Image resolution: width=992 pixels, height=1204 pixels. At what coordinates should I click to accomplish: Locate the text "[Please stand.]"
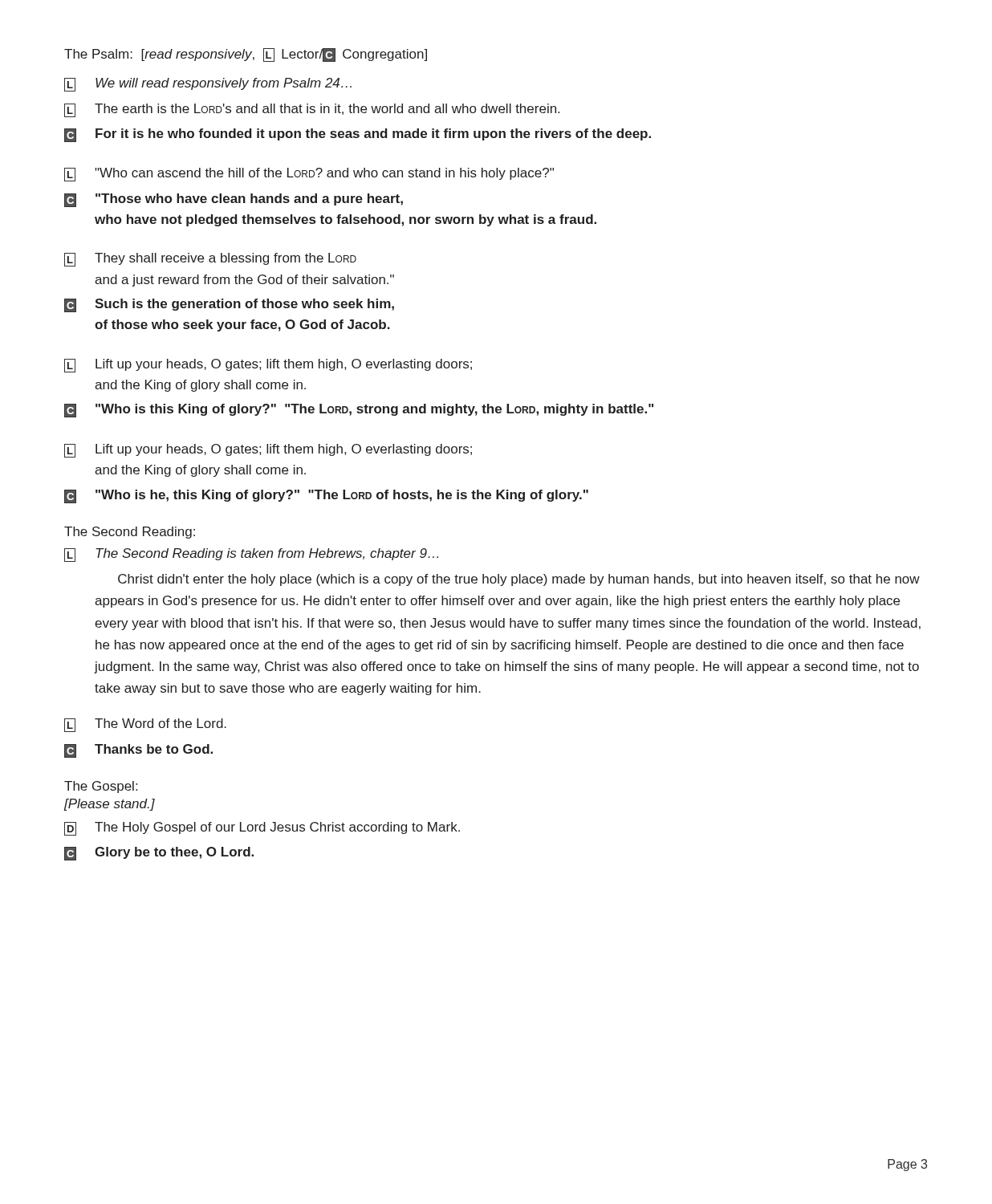click(x=109, y=804)
